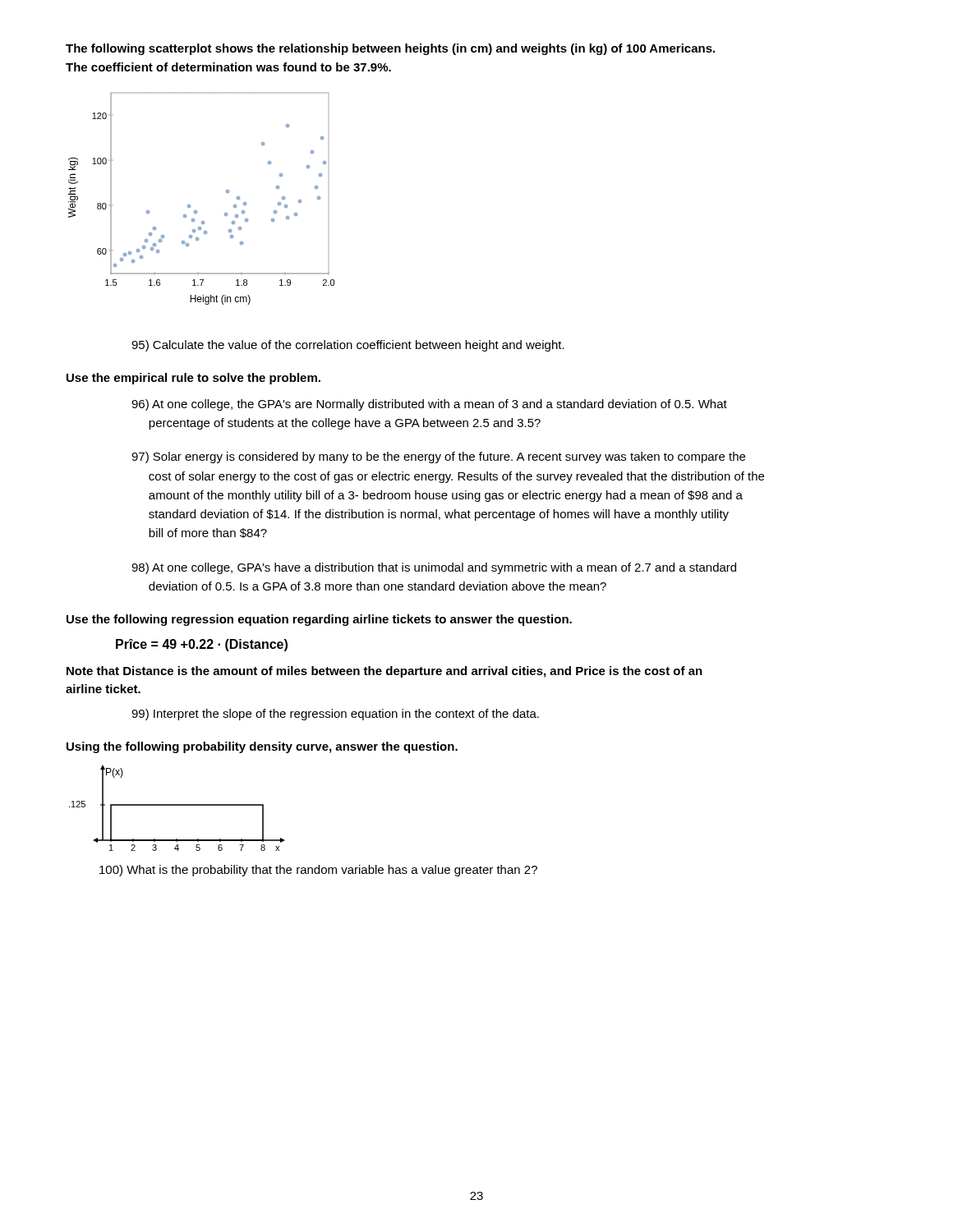Screen dimensions: 1232x953
Task: Locate the list item that reads "98) At one"
Action: click(434, 576)
